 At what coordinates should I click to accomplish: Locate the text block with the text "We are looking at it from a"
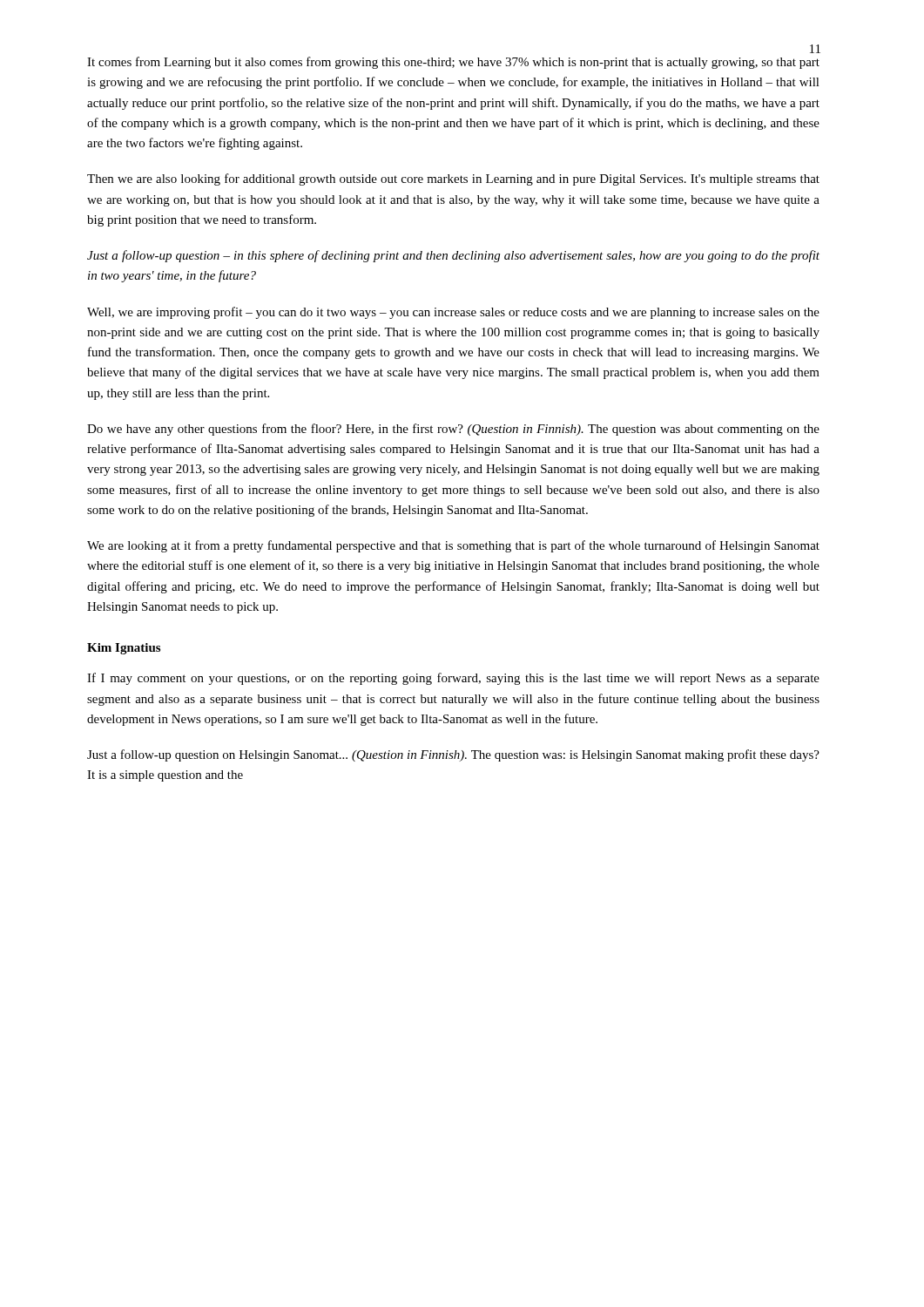pyautogui.click(x=453, y=576)
